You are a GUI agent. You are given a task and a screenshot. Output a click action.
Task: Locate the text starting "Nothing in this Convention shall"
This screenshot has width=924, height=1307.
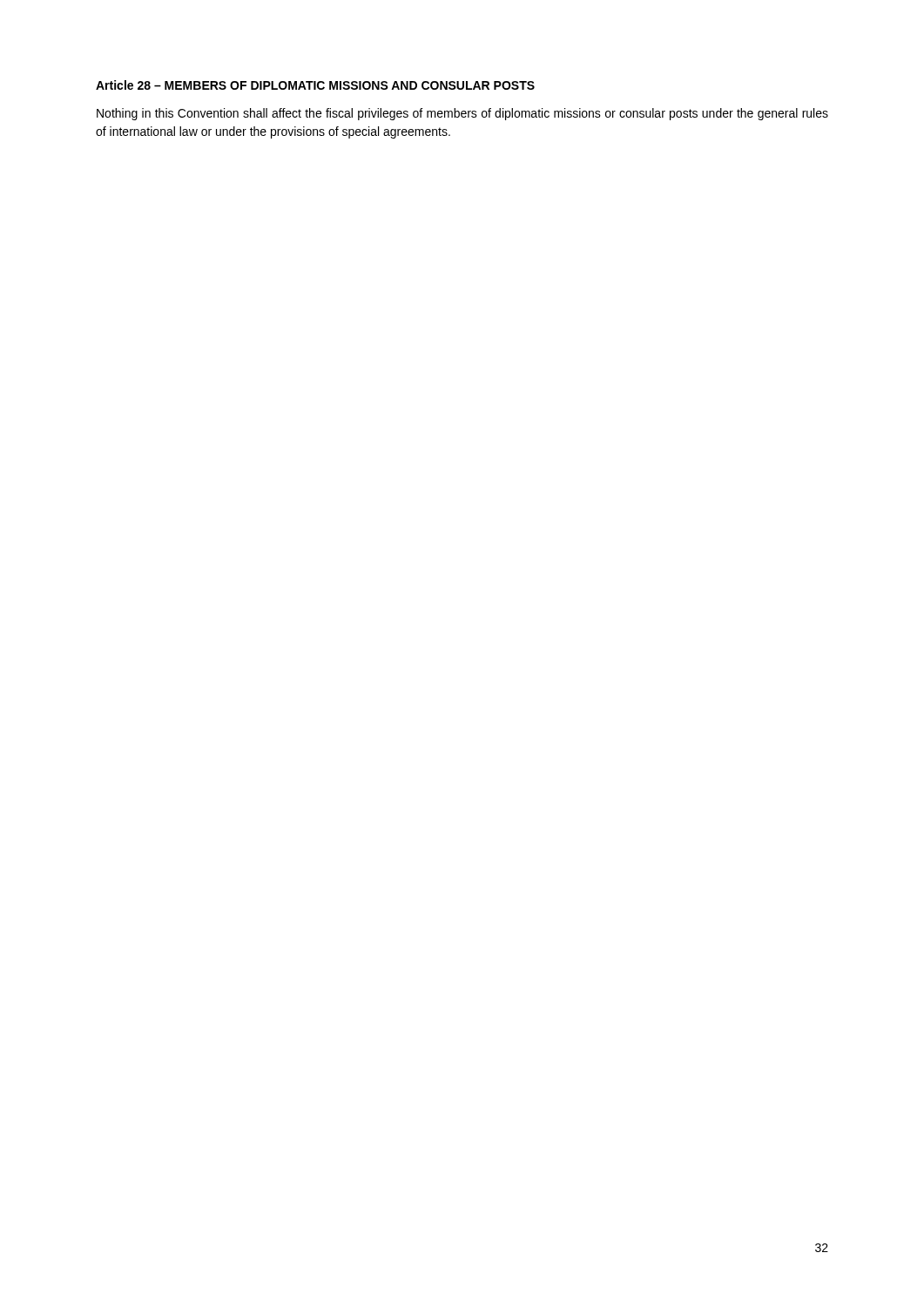click(x=462, y=122)
